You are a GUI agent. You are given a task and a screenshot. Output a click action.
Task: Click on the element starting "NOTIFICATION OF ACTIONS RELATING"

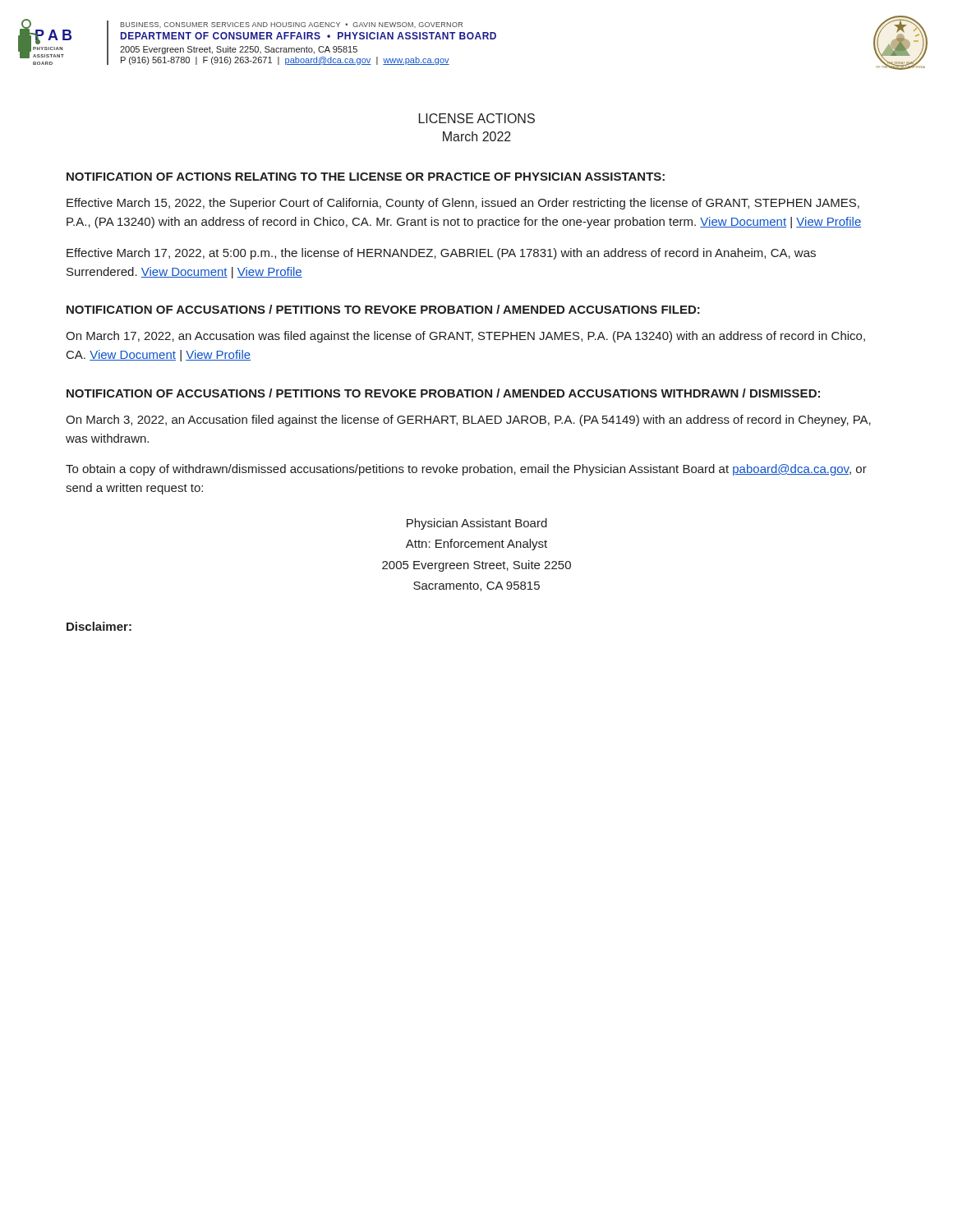(x=366, y=176)
